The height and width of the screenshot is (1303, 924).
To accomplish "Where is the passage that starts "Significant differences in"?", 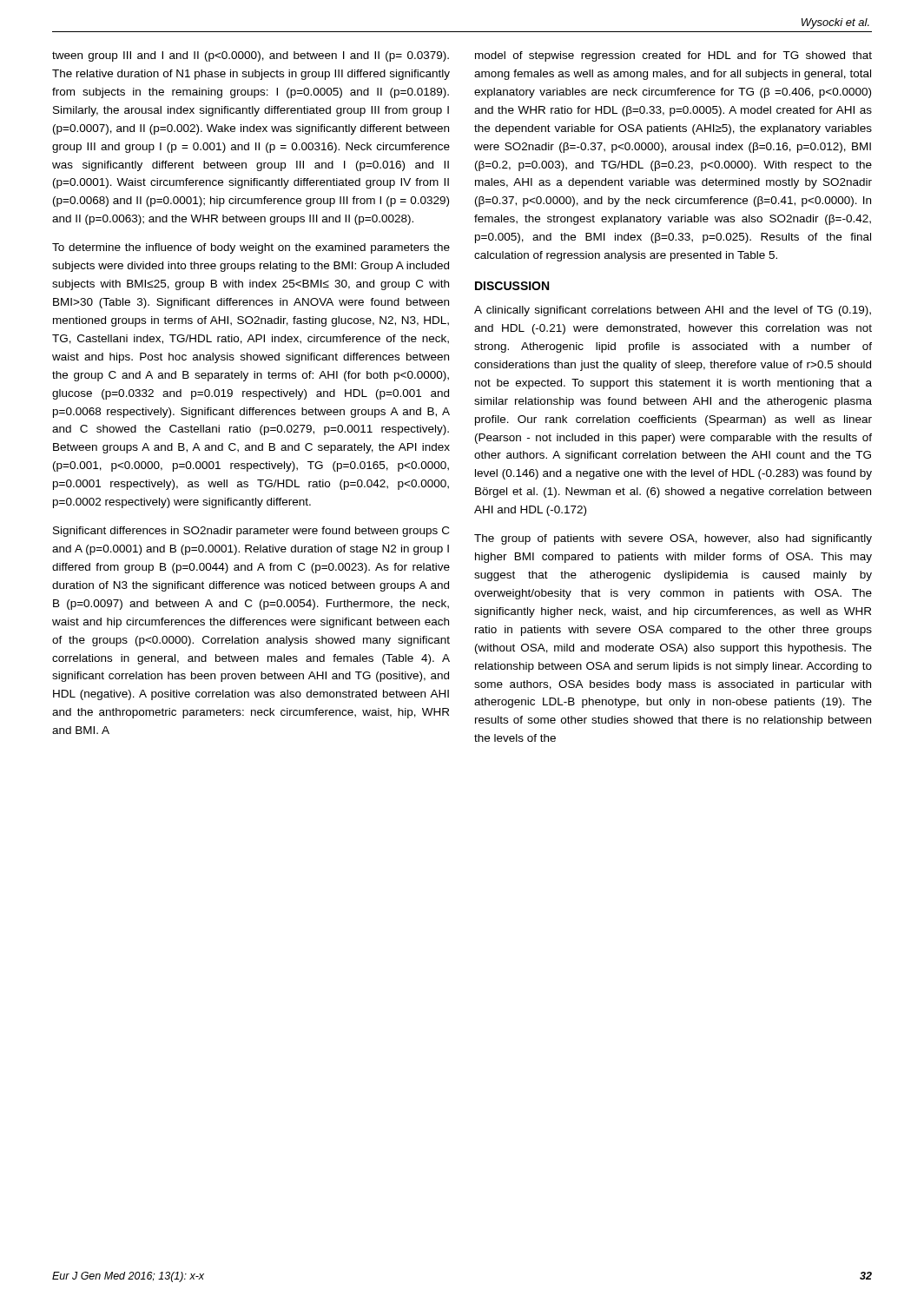I will pos(251,631).
